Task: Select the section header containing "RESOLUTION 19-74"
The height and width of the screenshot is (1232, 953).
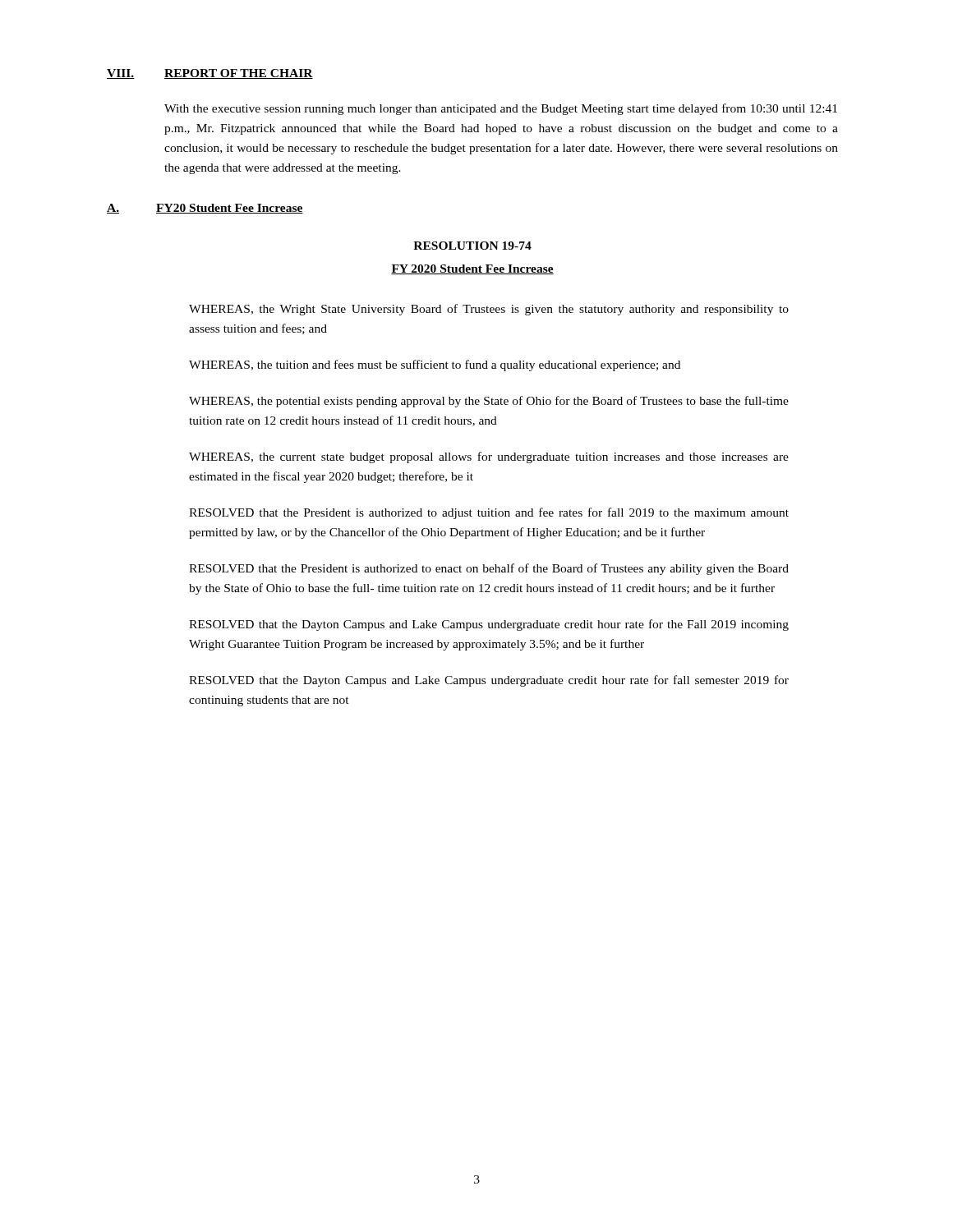Action: click(x=472, y=245)
